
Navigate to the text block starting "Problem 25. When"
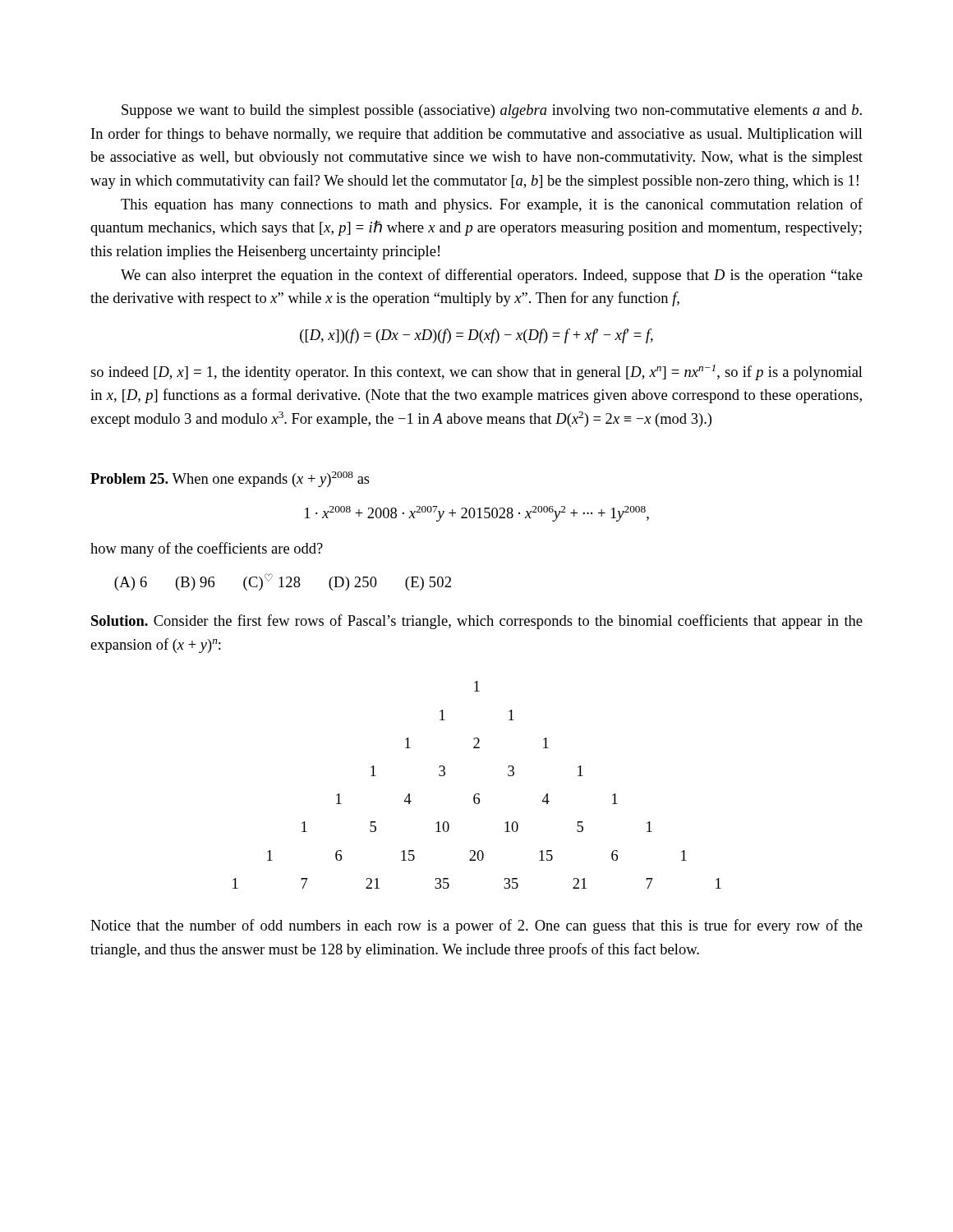click(x=230, y=479)
